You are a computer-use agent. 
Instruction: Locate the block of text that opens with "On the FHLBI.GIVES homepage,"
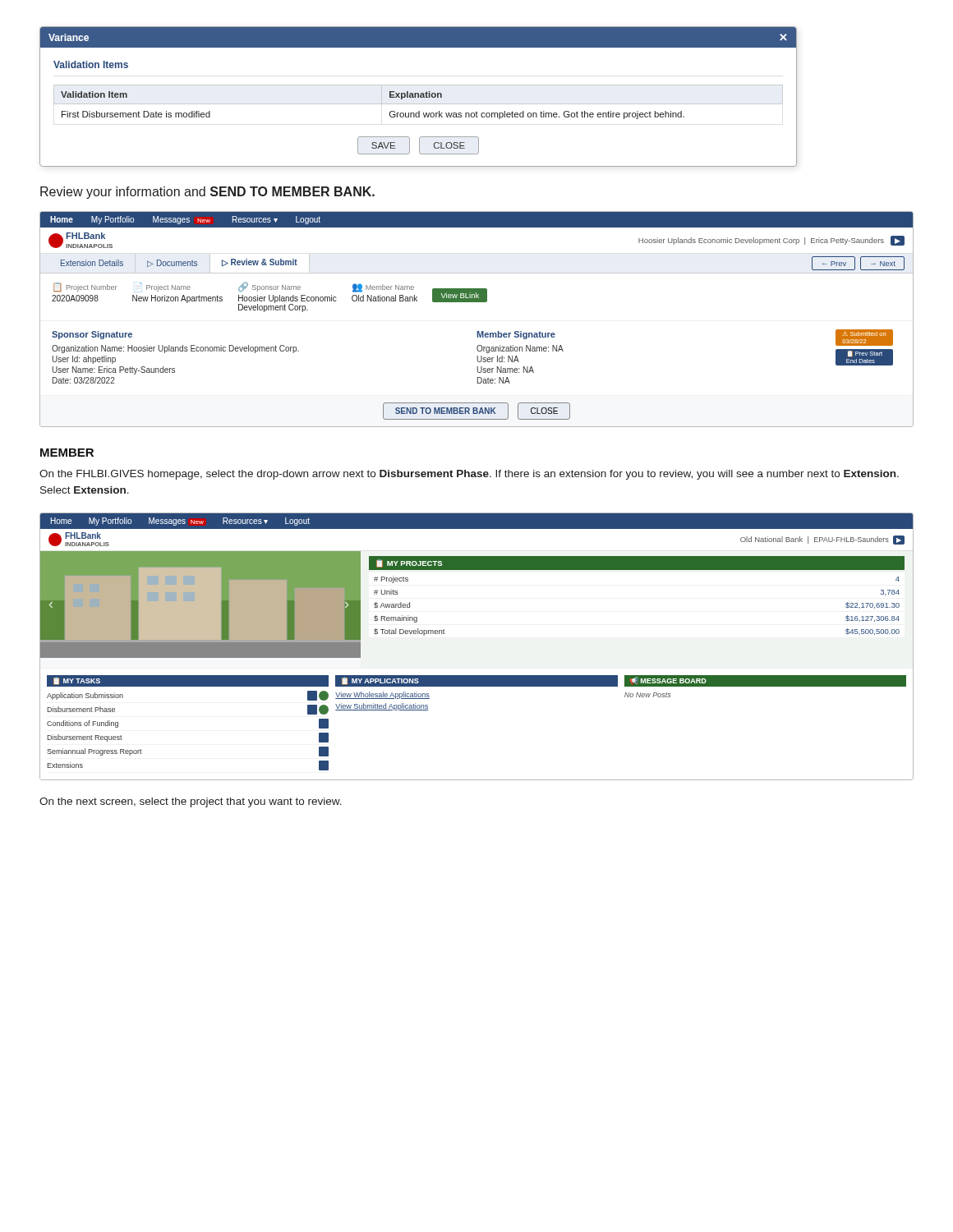pos(469,482)
